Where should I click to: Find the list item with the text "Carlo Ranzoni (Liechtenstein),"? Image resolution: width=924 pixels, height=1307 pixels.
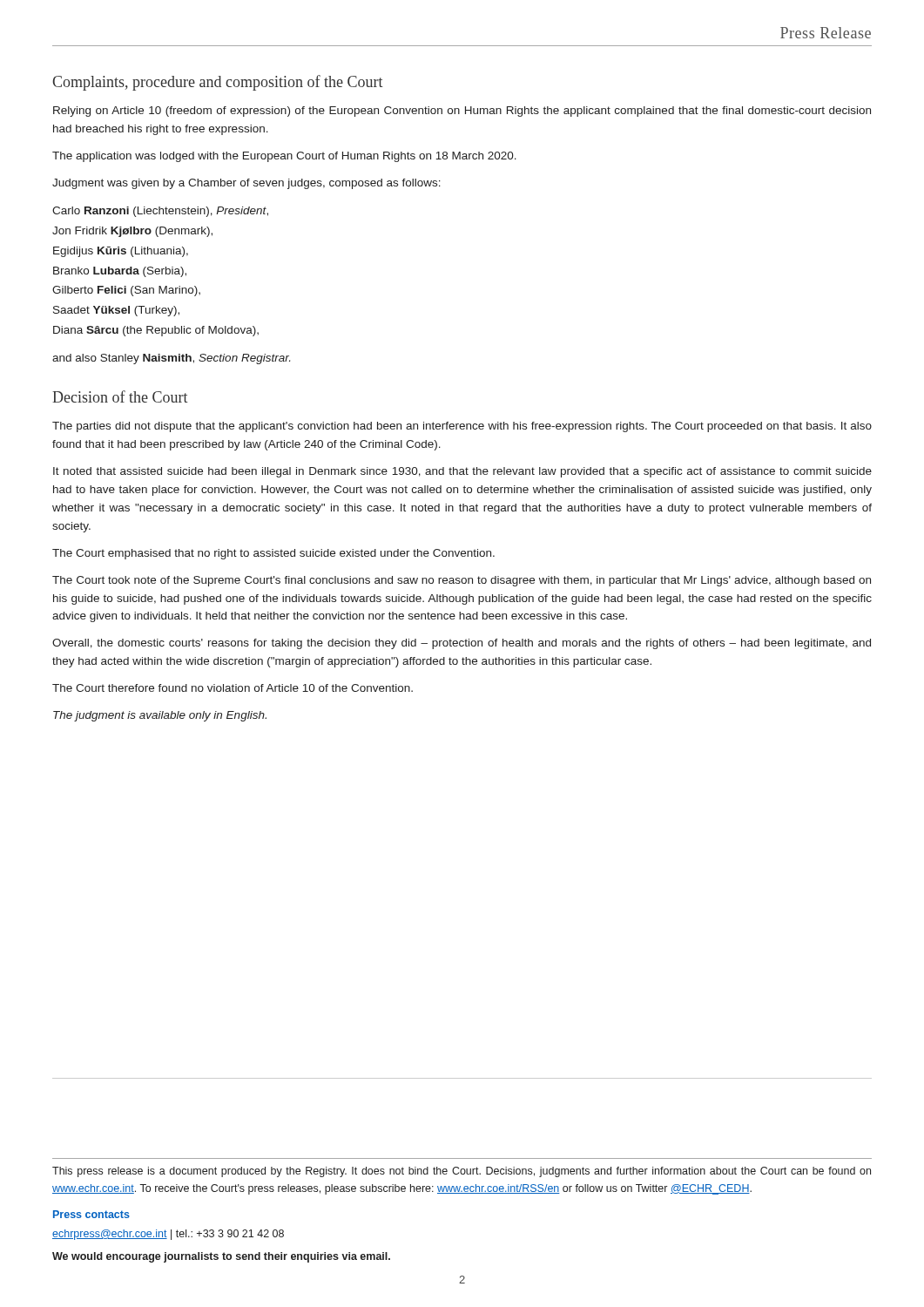[161, 210]
